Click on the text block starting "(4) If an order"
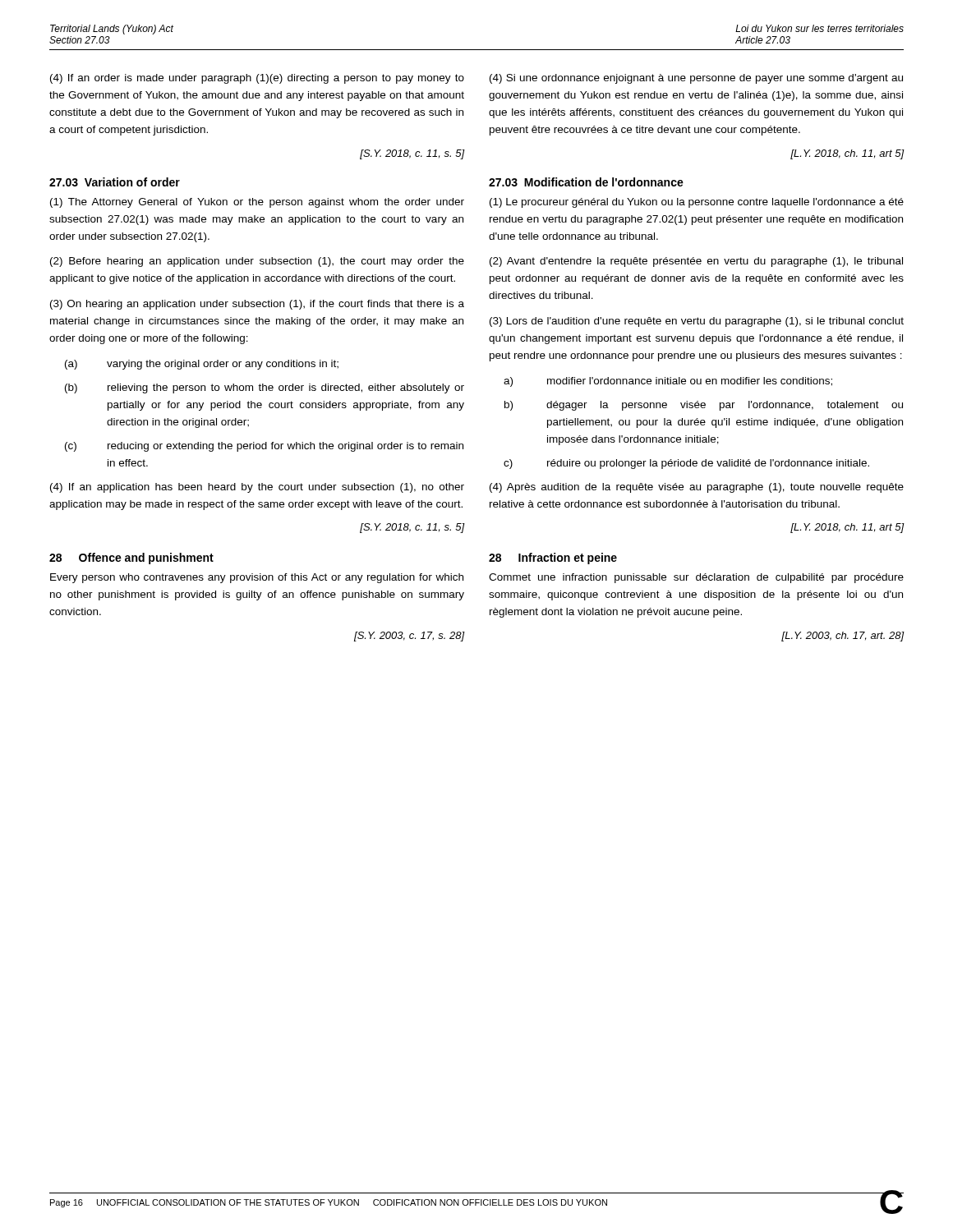The height and width of the screenshot is (1232, 953). click(257, 103)
